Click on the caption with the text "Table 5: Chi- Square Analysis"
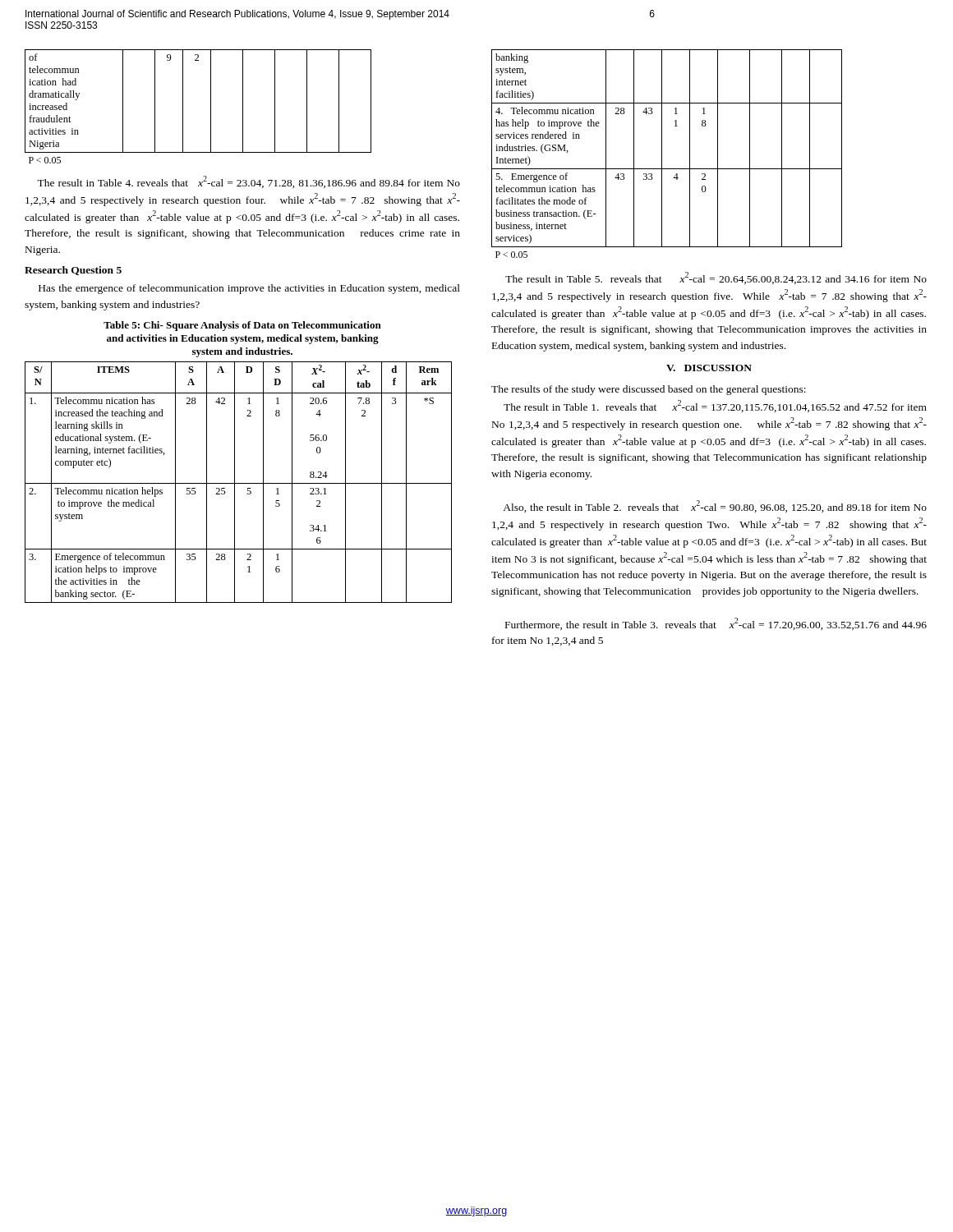Image resolution: width=953 pixels, height=1232 pixels. [242, 338]
